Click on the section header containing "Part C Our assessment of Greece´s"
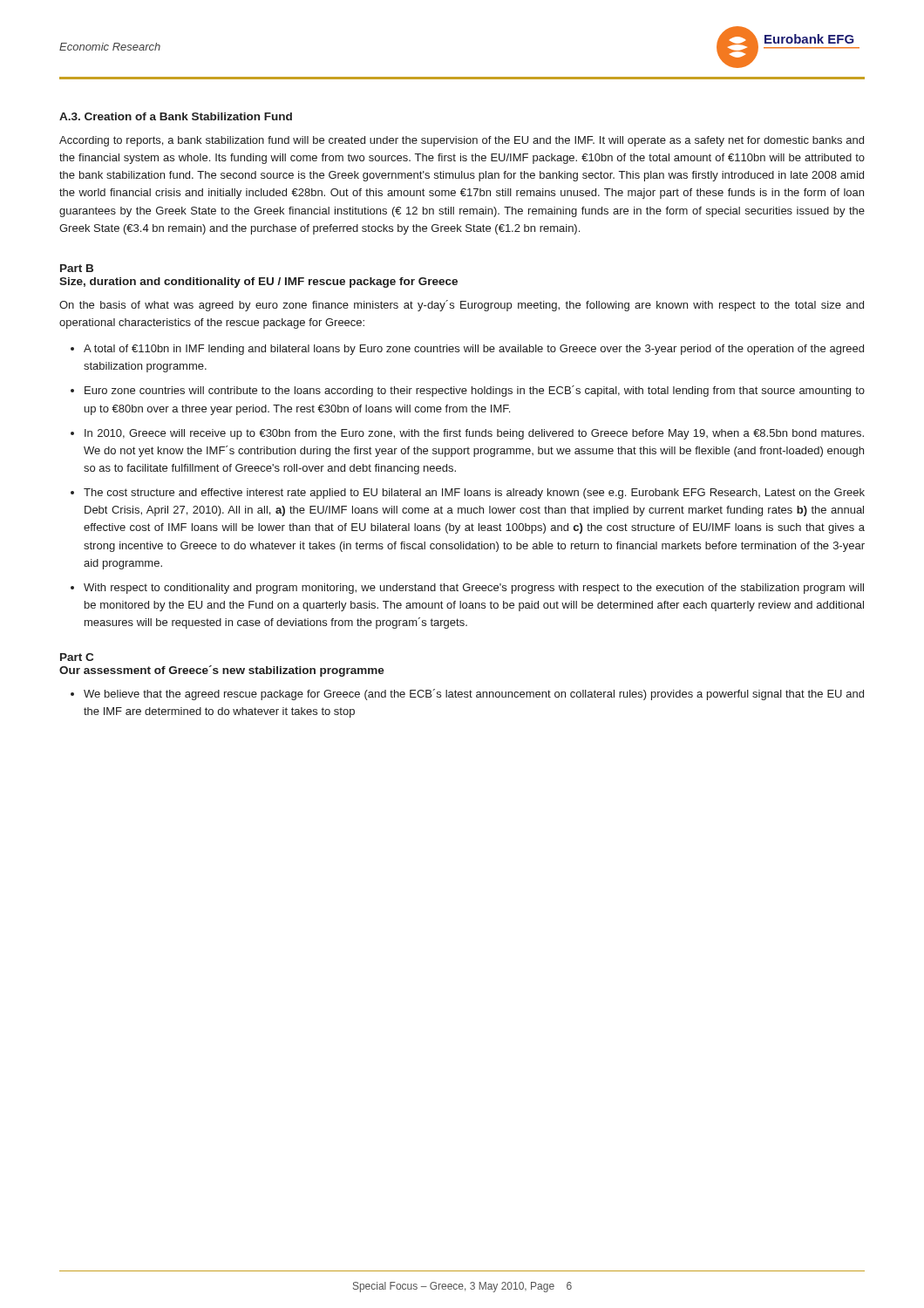 click(x=77, y=657)
